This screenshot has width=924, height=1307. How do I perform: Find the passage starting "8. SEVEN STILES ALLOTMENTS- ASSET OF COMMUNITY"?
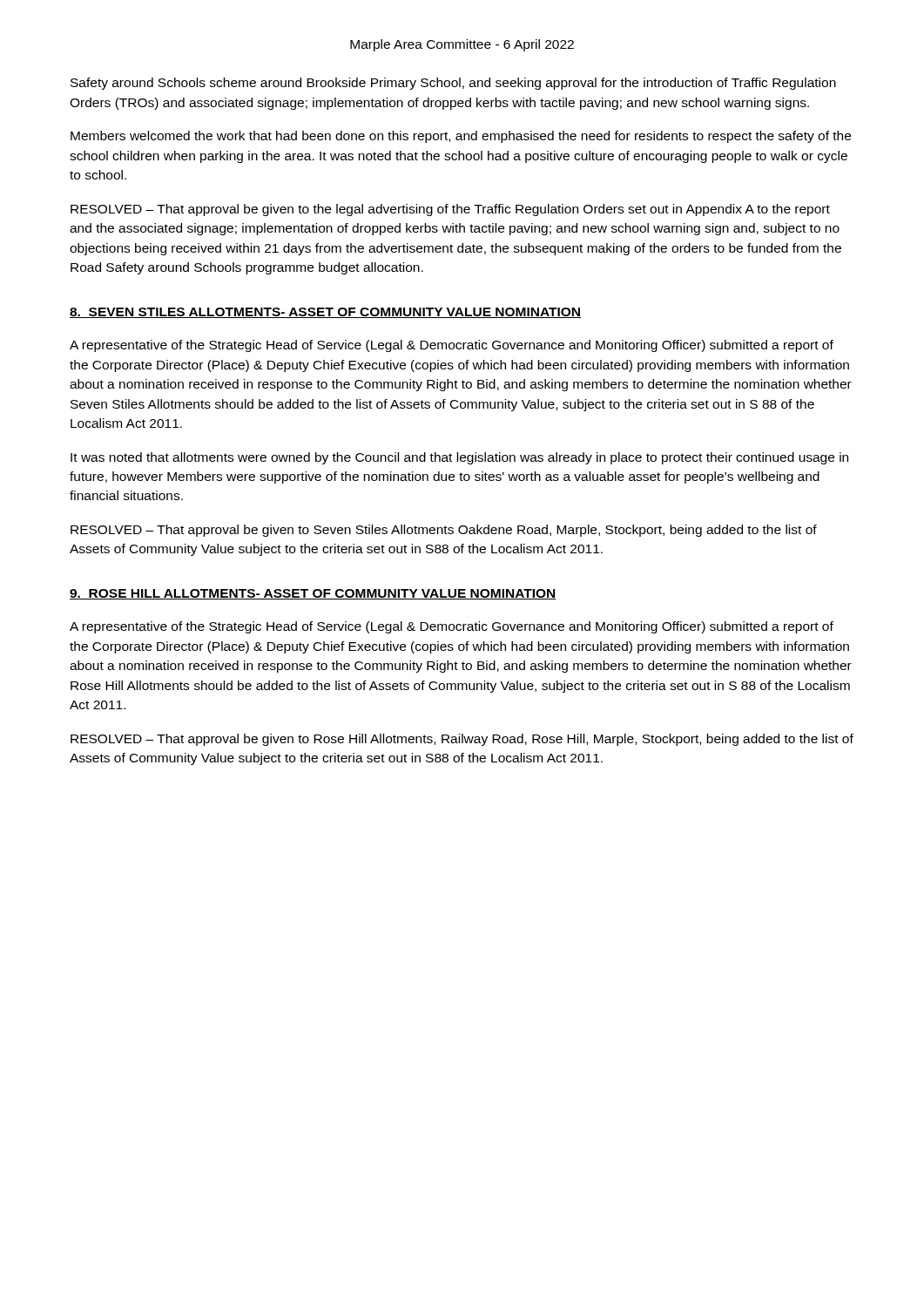pyautogui.click(x=325, y=311)
